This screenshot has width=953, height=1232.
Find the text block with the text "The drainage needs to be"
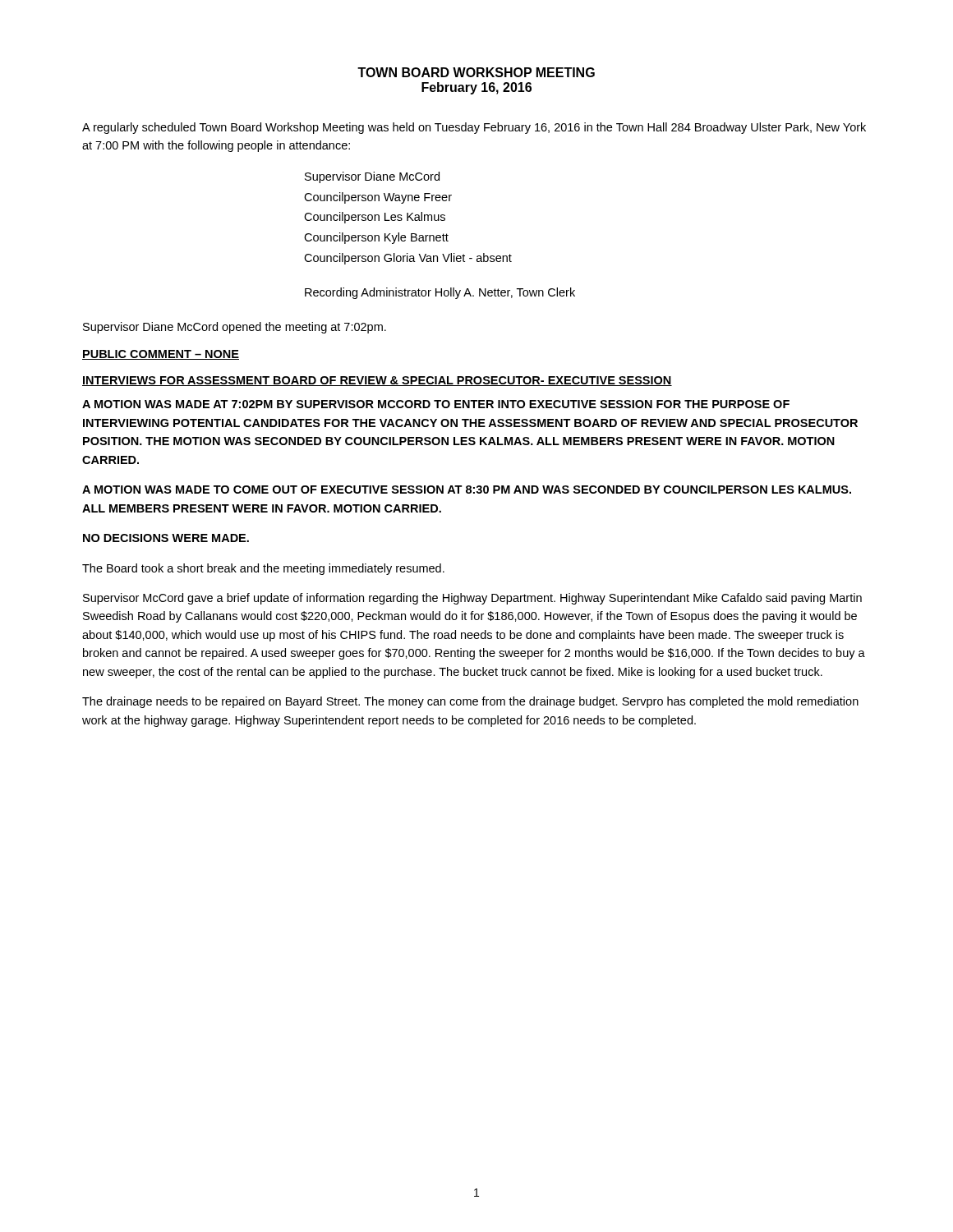[476, 711]
